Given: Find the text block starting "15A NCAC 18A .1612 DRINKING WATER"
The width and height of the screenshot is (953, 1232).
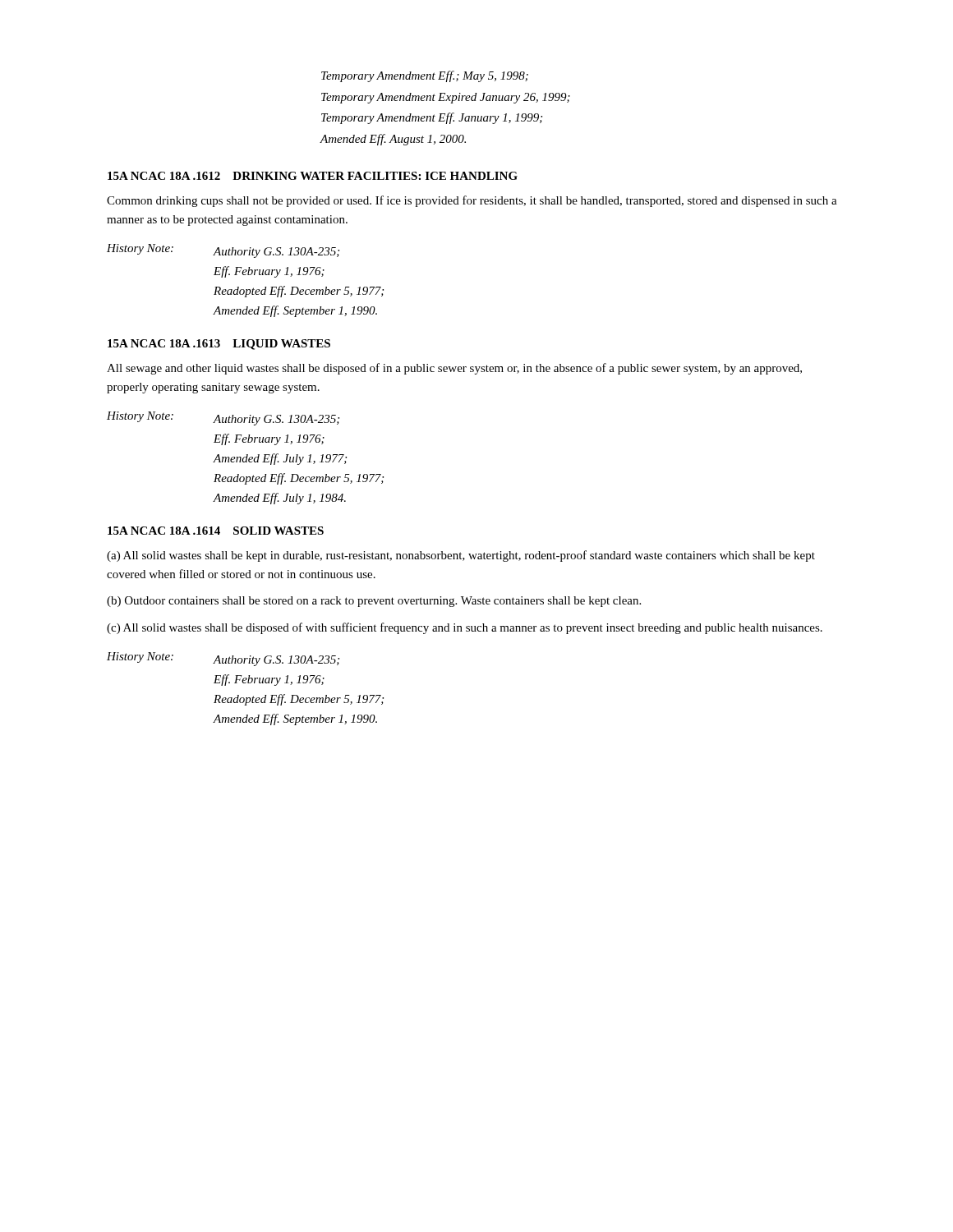Looking at the screenshot, I should click(312, 176).
